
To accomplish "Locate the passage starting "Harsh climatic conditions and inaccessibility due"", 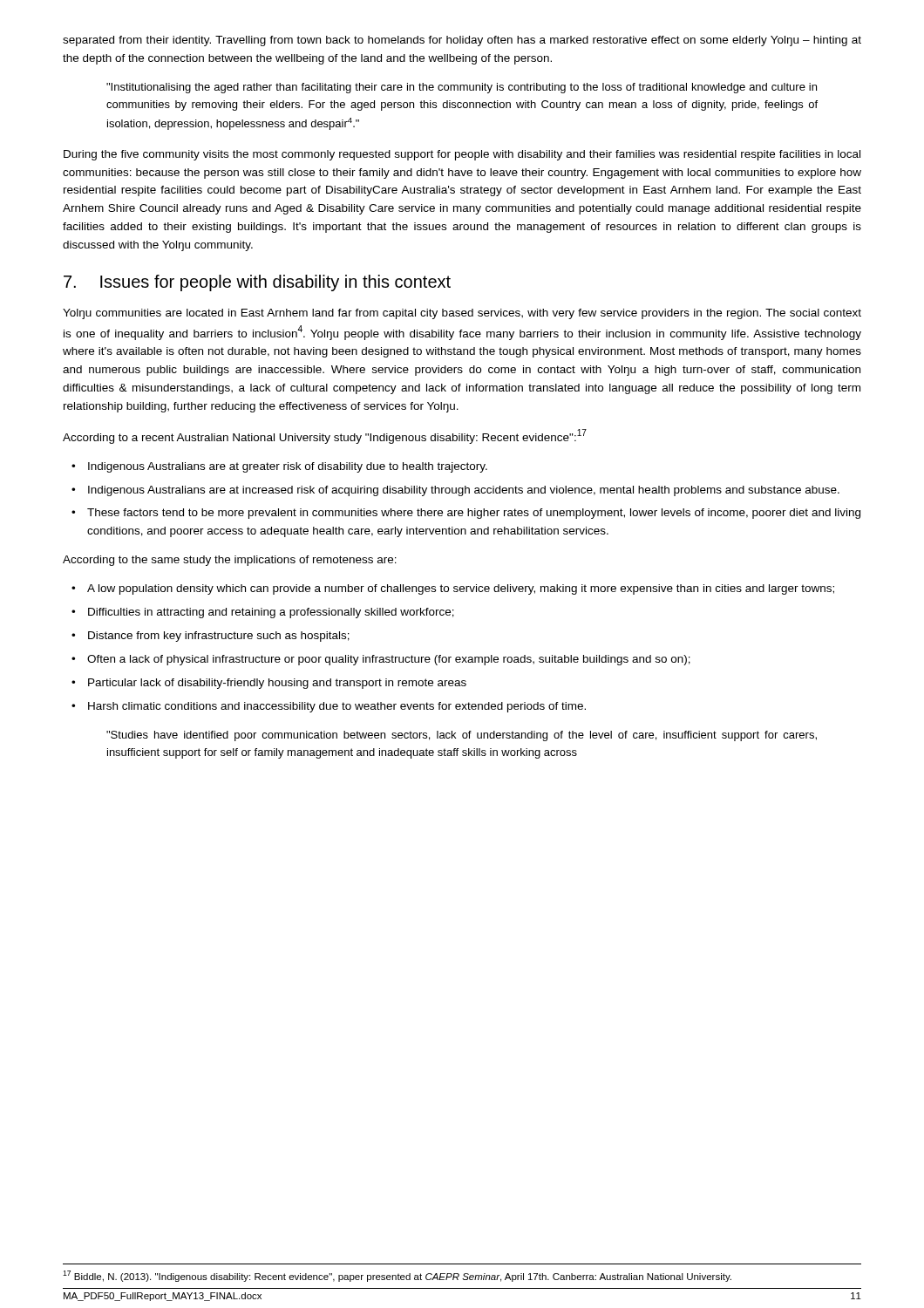I will pos(462,707).
